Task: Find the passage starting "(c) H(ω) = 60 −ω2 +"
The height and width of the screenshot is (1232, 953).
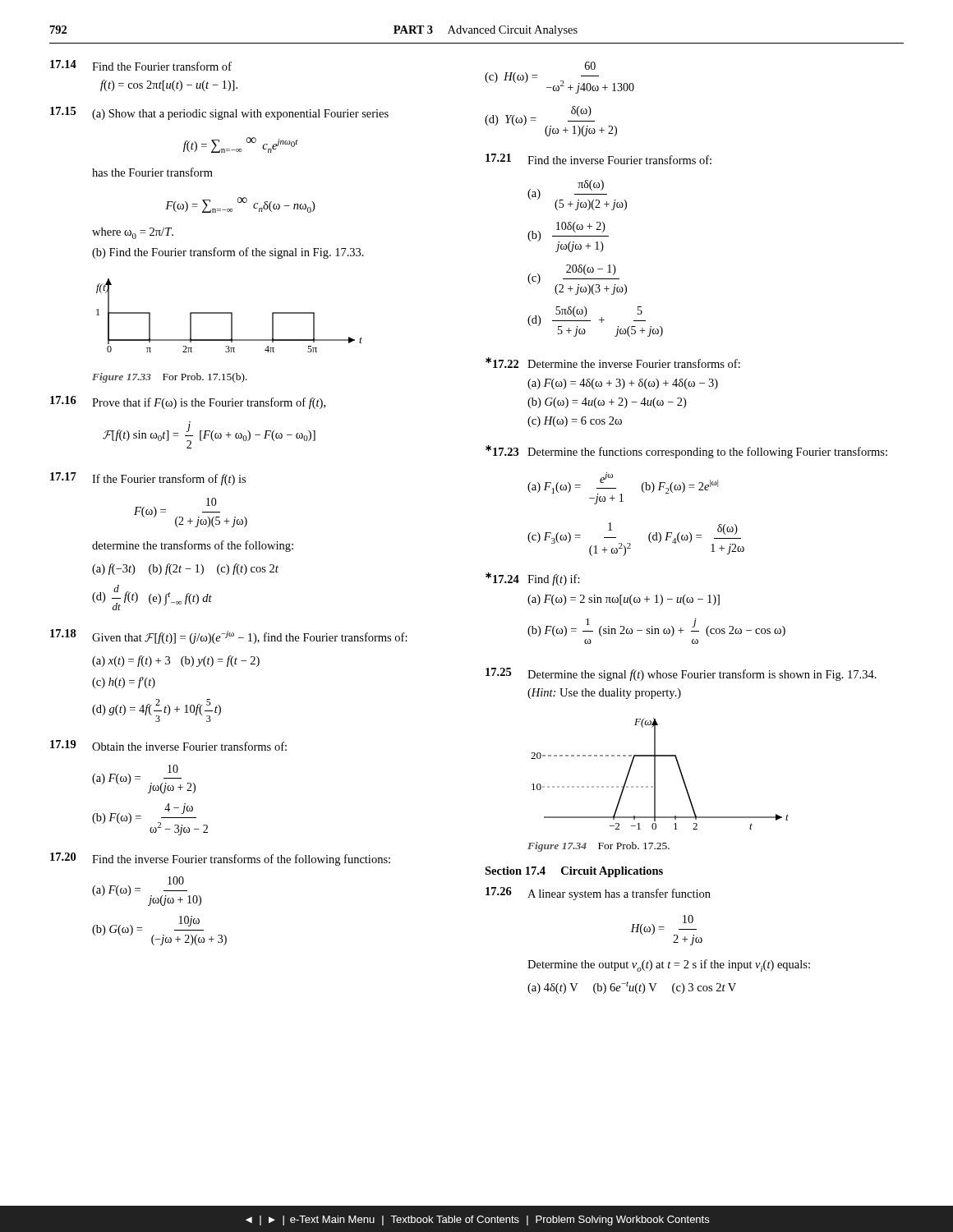Action: click(590, 66)
